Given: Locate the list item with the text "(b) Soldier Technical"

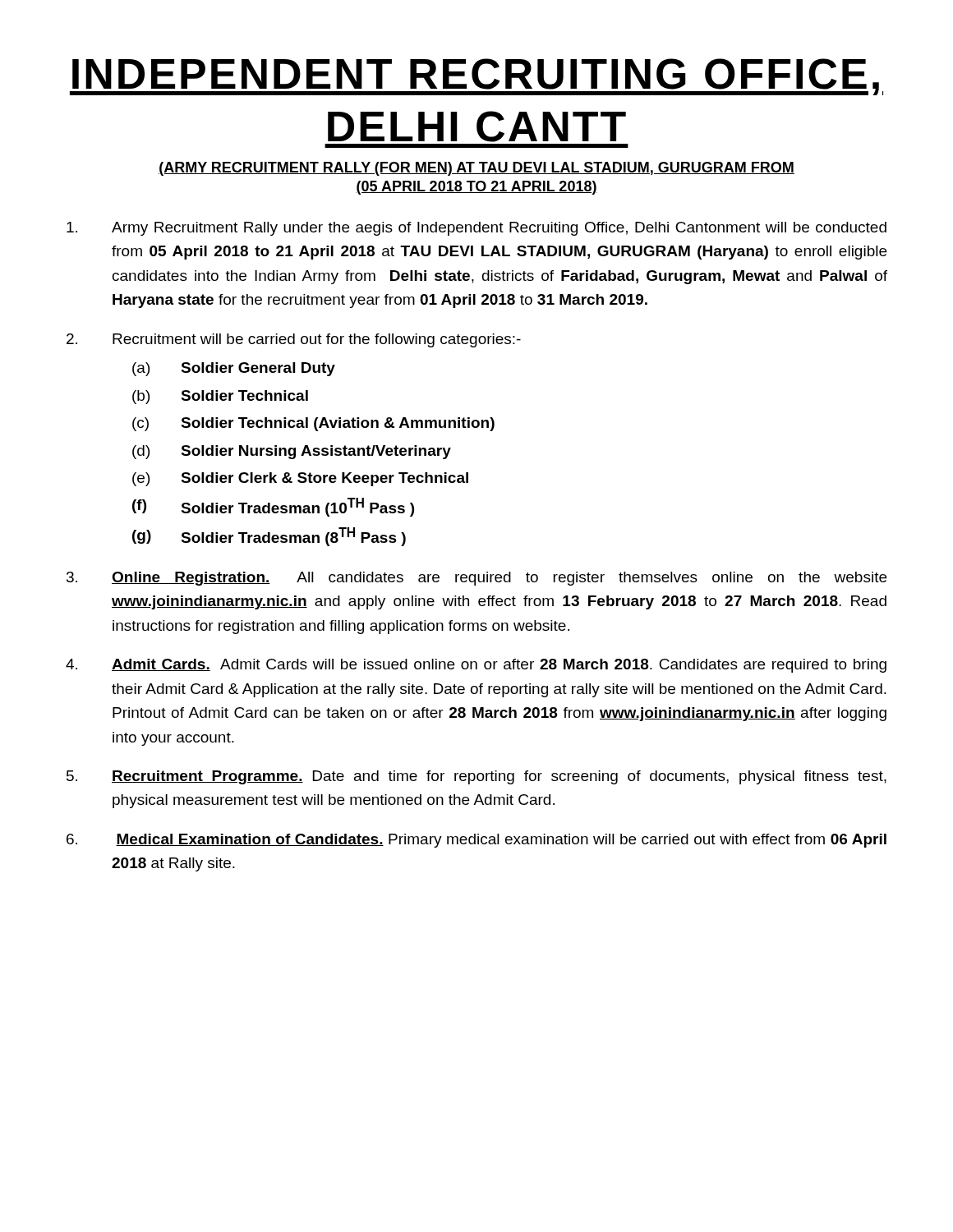Looking at the screenshot, I should [220, 395].
